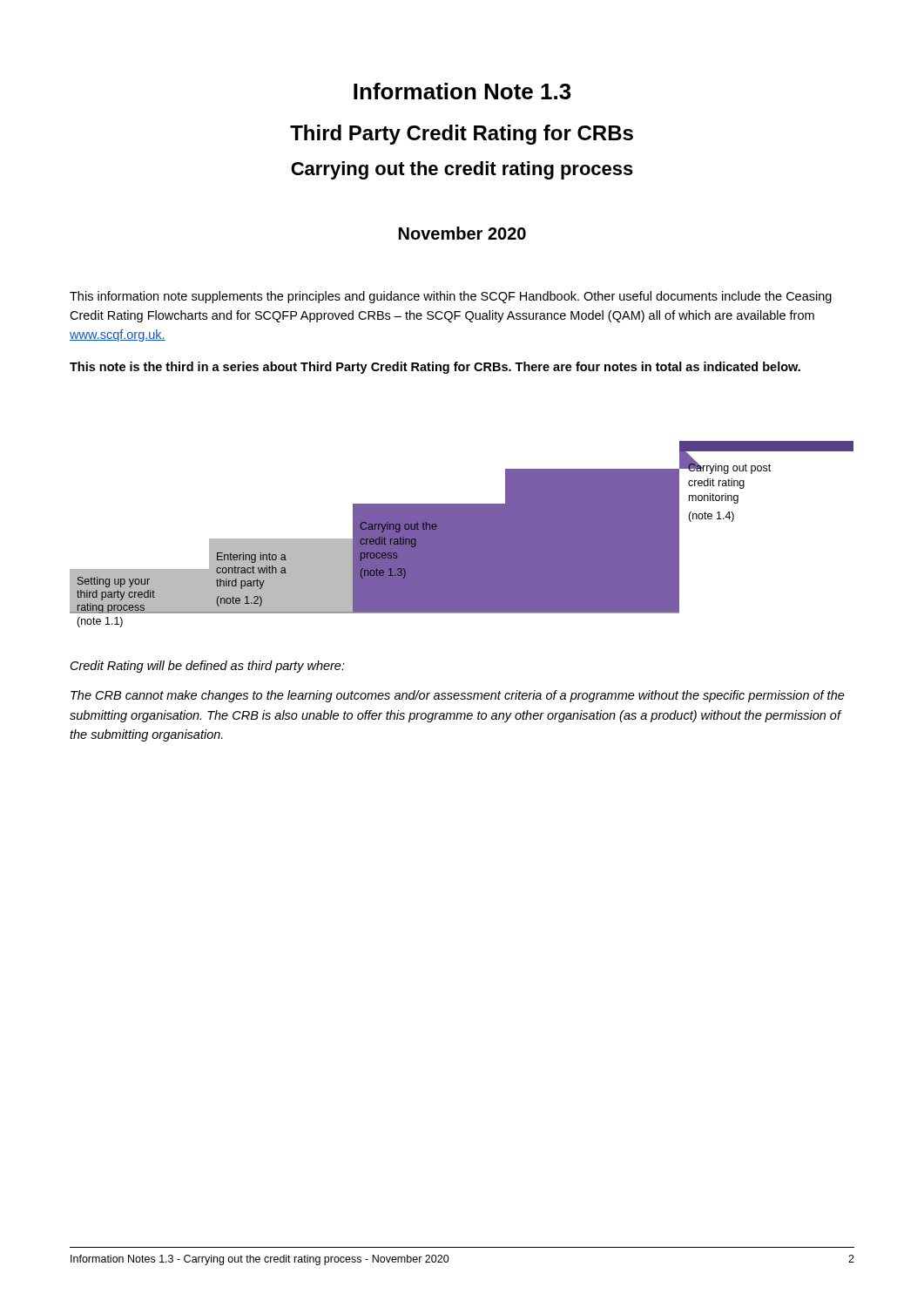Locate the flowchart
This screenshot has width=924, height=1307.
click(462, 521)
